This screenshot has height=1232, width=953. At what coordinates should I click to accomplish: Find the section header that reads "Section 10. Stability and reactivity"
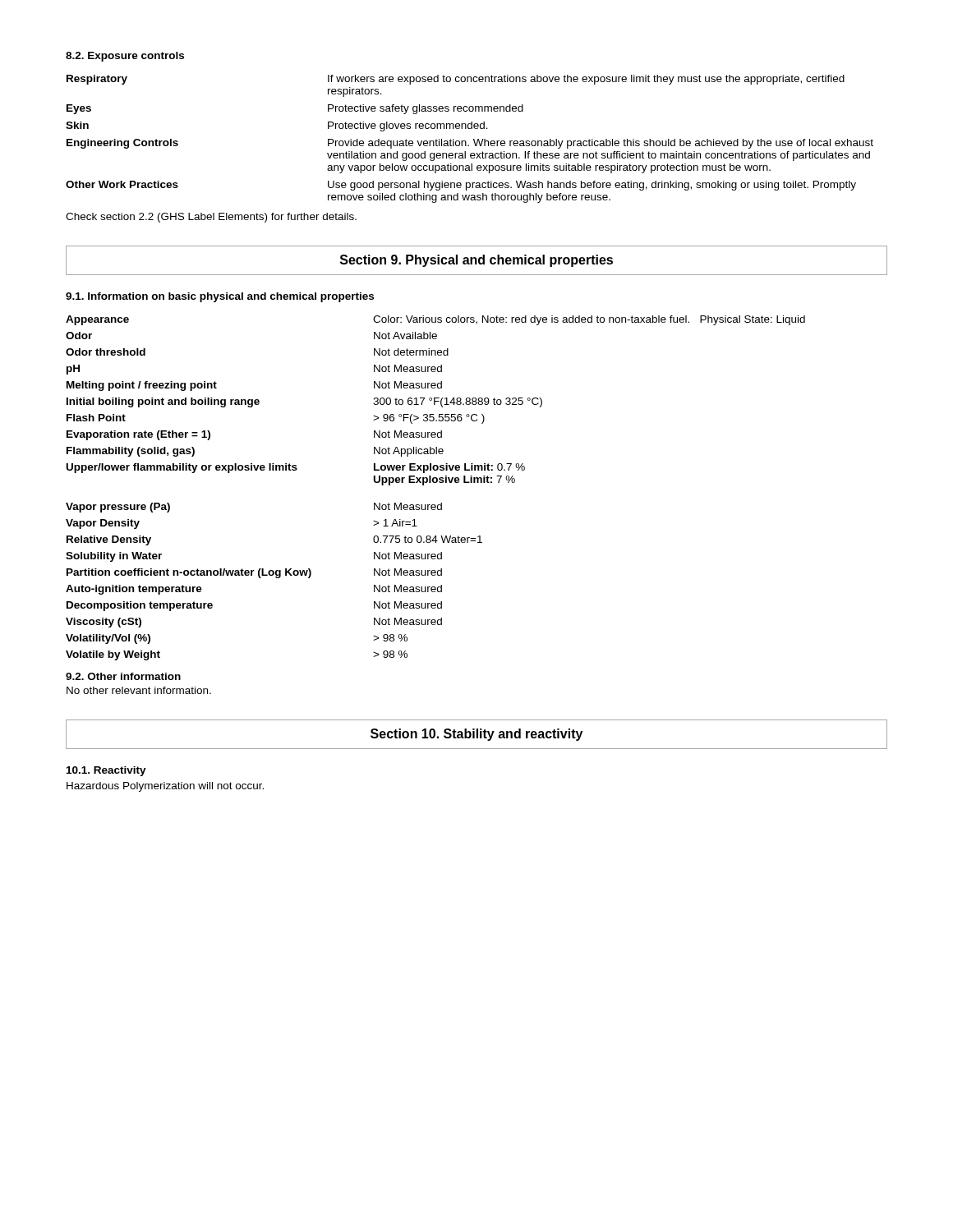476,734
